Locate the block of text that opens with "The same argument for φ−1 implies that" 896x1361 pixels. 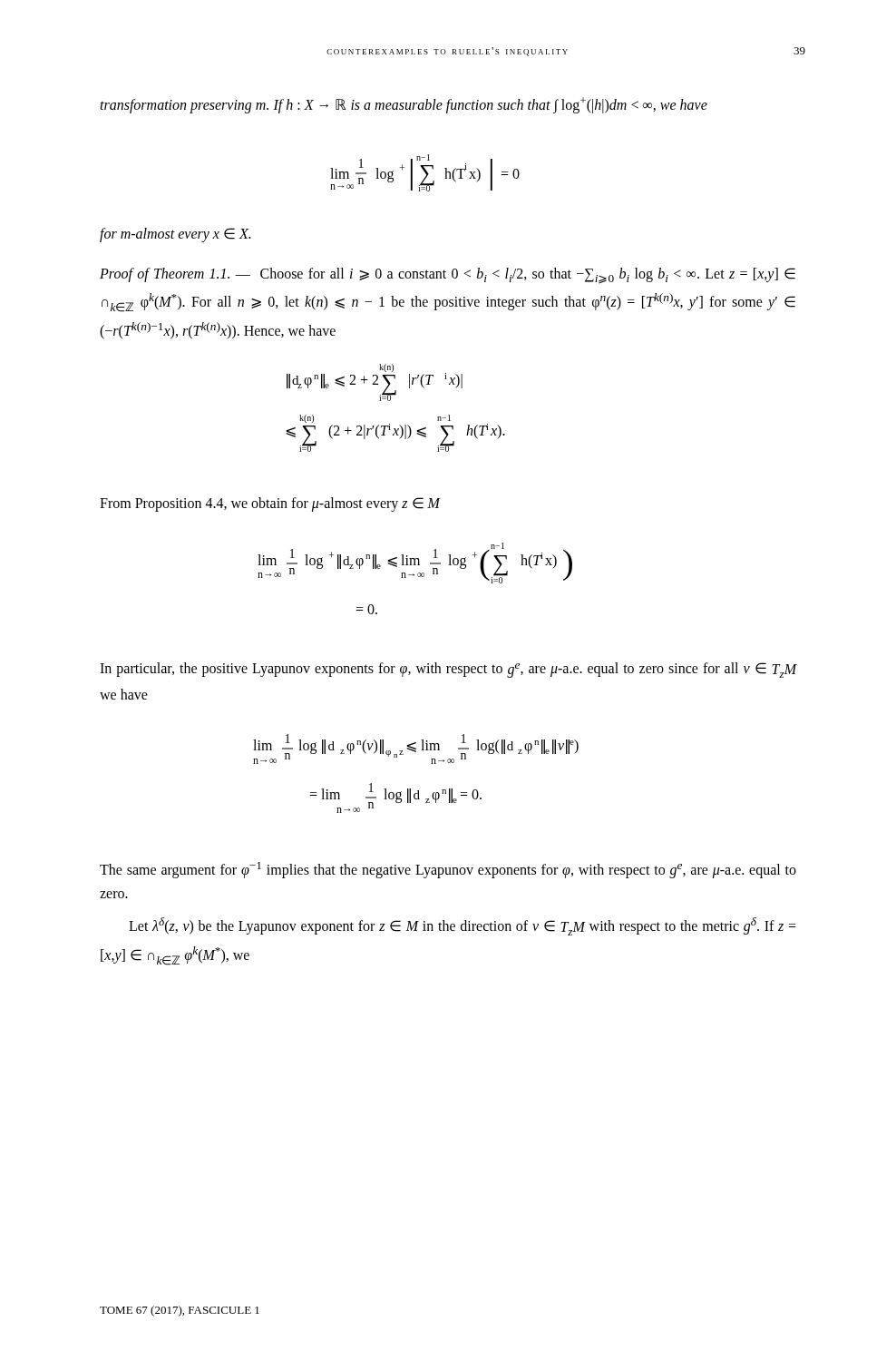point(448,880)
